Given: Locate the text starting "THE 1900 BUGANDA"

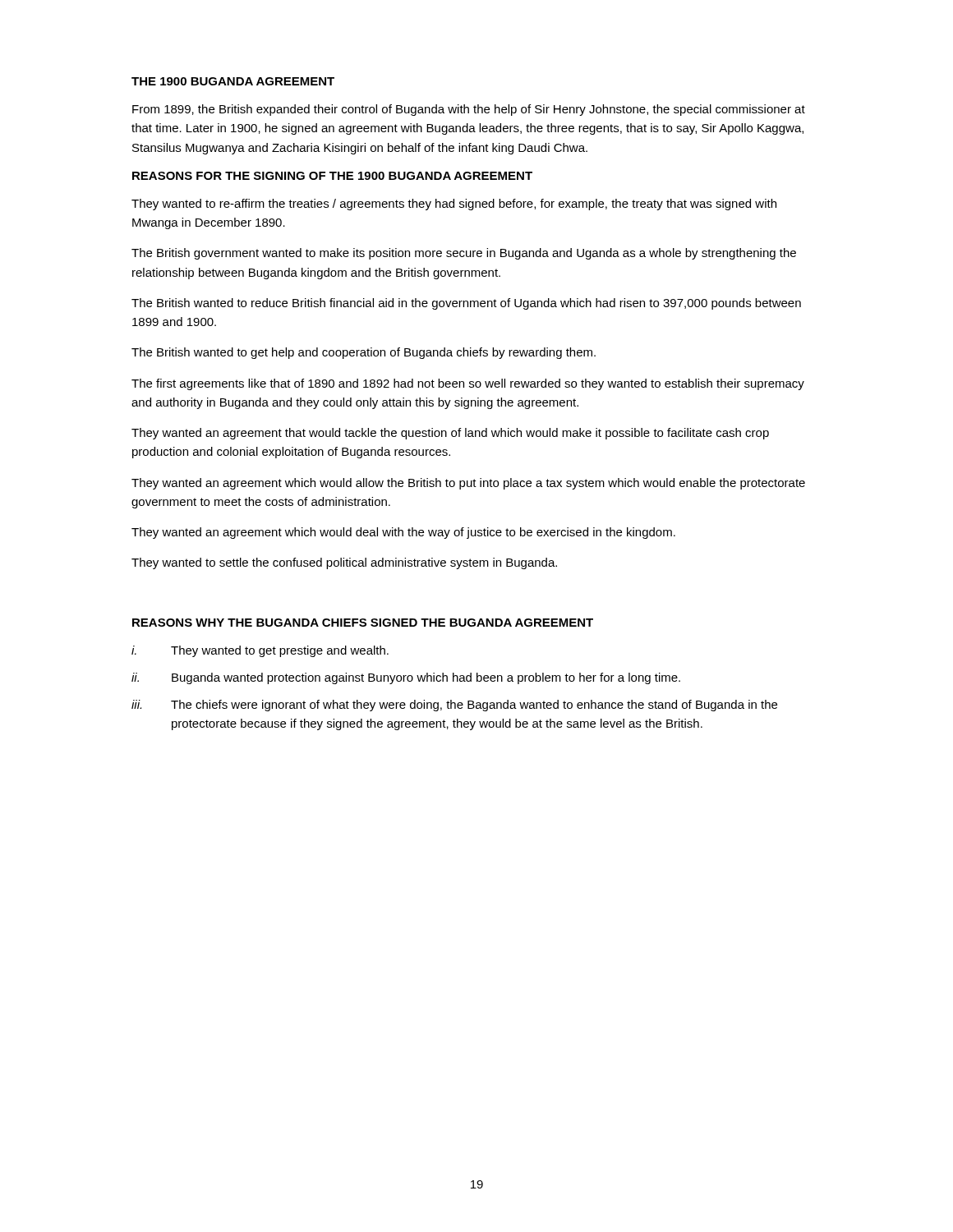Looking at the screenshot, I should point(233,81).
